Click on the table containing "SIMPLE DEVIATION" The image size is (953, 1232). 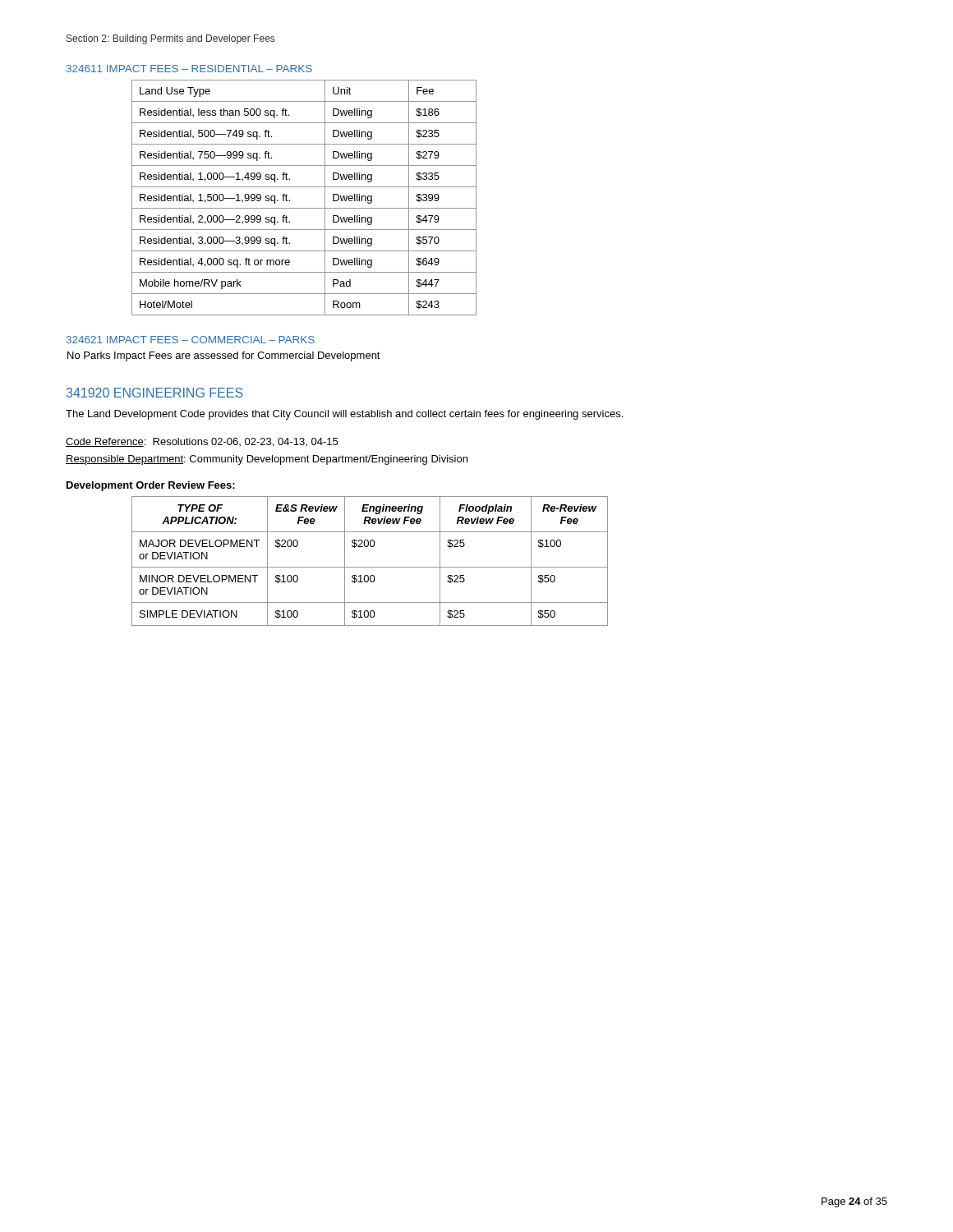point(476,561)
